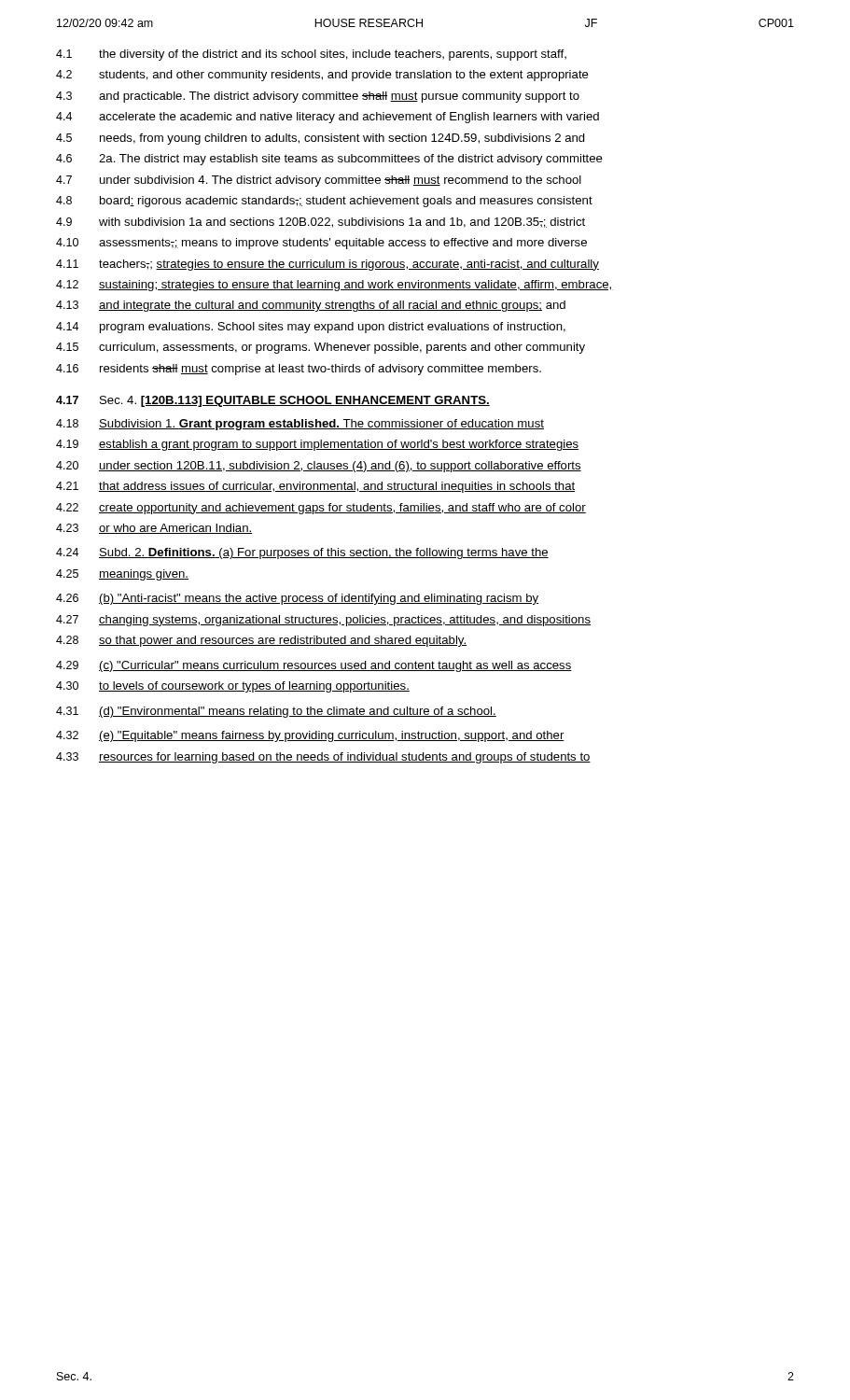Find the passage starting "4.6 2a. The district may establish"
850x1400 pixels.
tap(425, 159)
